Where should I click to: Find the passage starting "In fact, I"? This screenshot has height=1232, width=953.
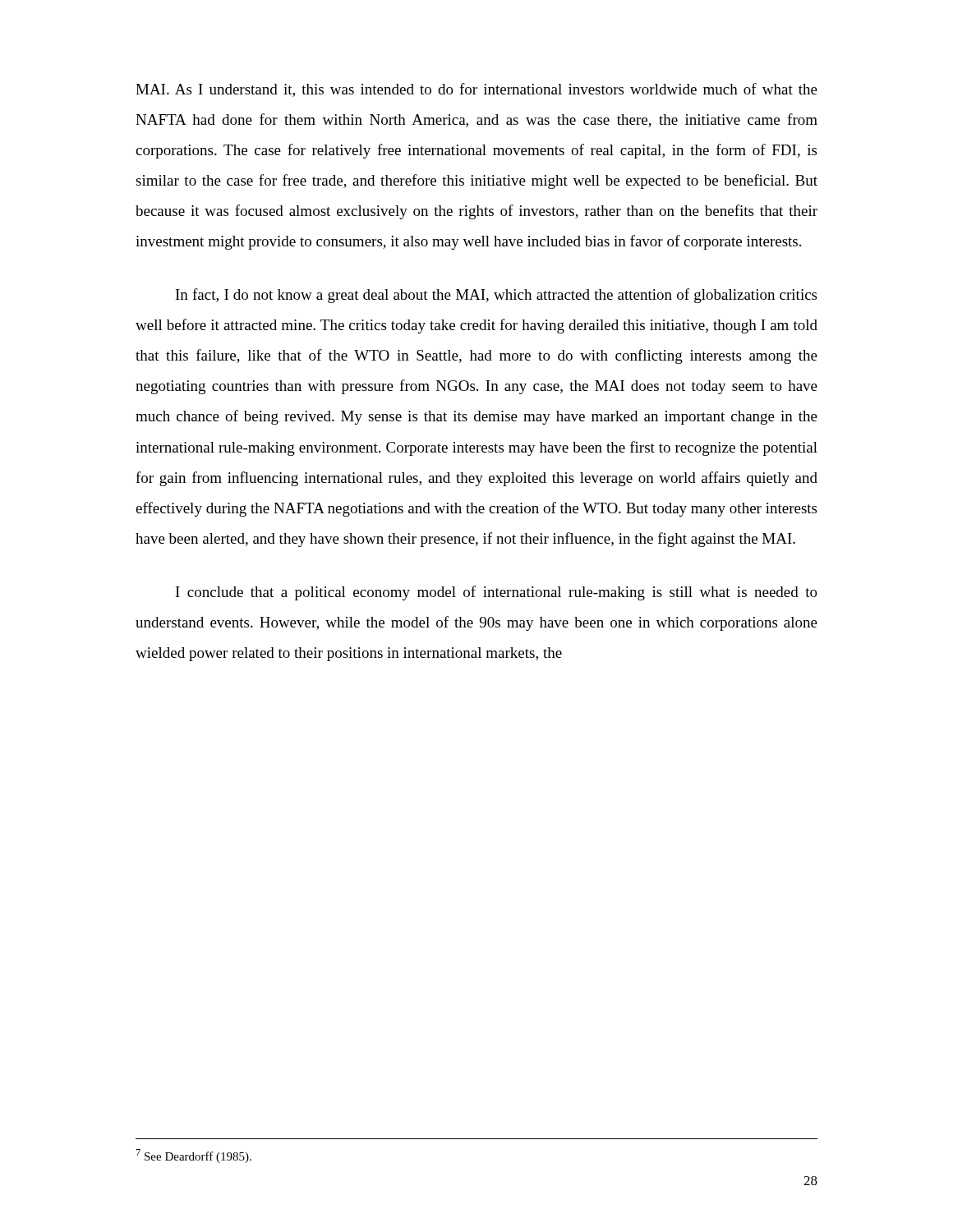click(476, 416)
